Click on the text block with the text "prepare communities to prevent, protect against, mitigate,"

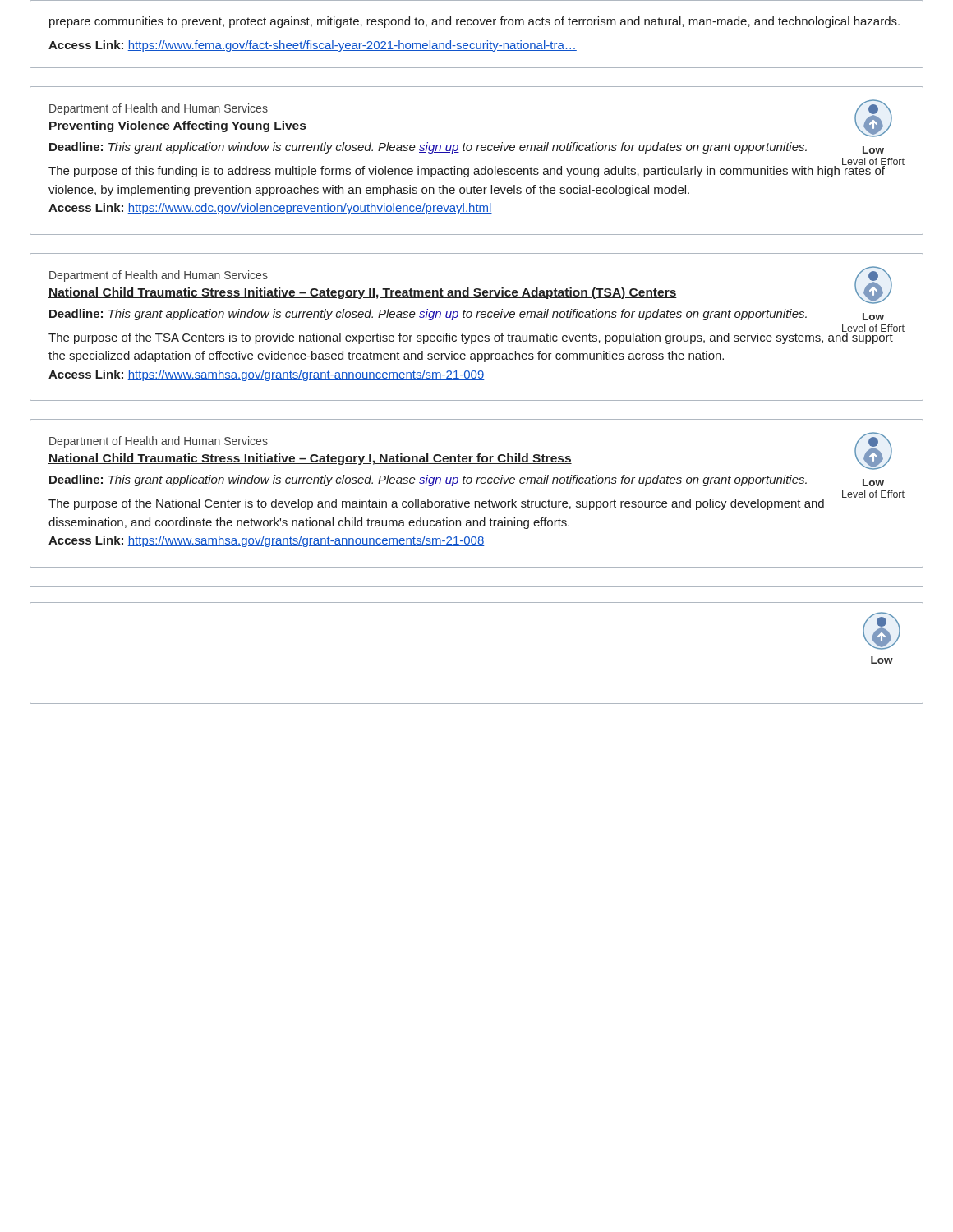476,33
